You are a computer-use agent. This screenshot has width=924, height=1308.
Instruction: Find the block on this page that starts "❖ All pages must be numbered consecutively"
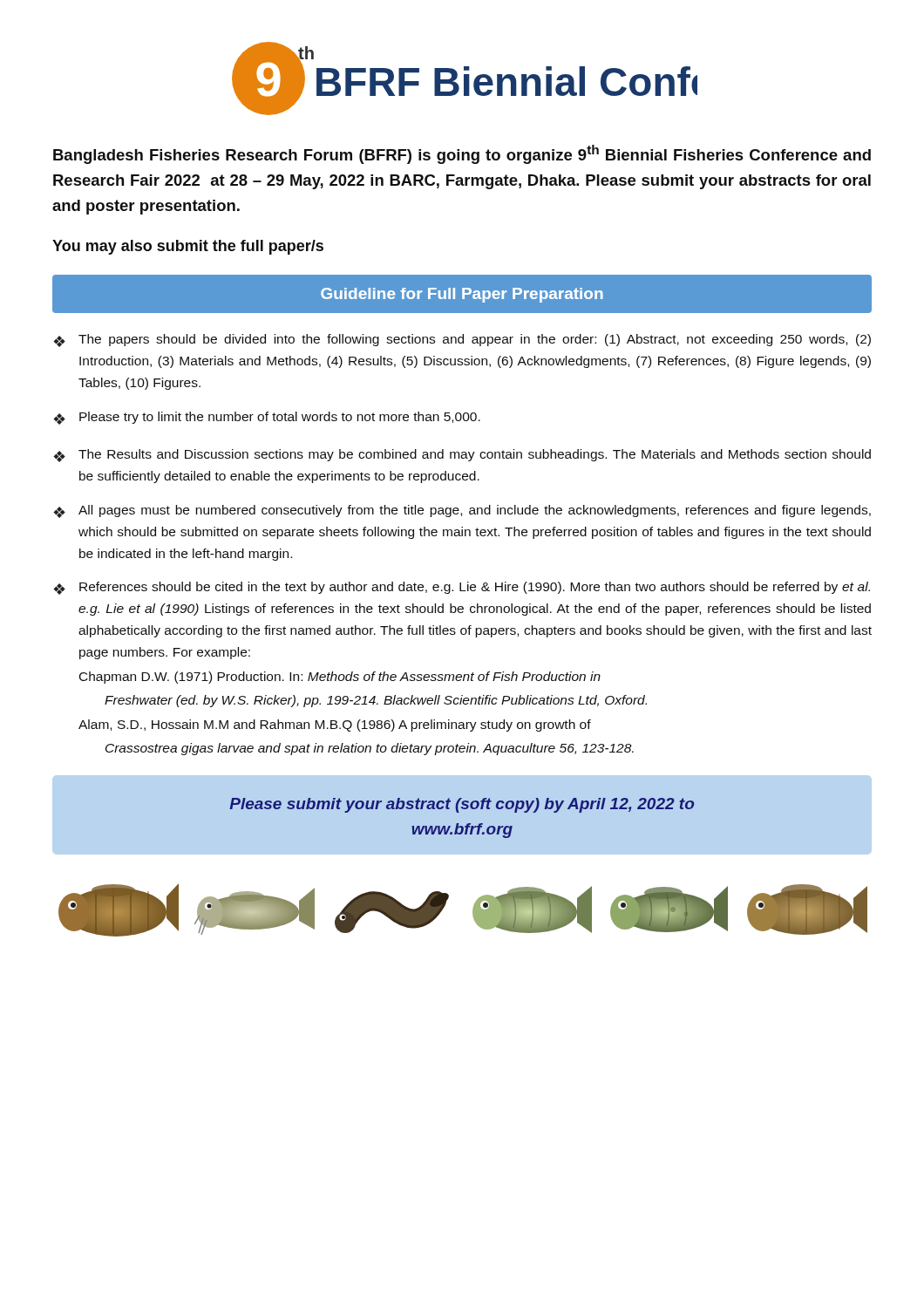point(462,532)
